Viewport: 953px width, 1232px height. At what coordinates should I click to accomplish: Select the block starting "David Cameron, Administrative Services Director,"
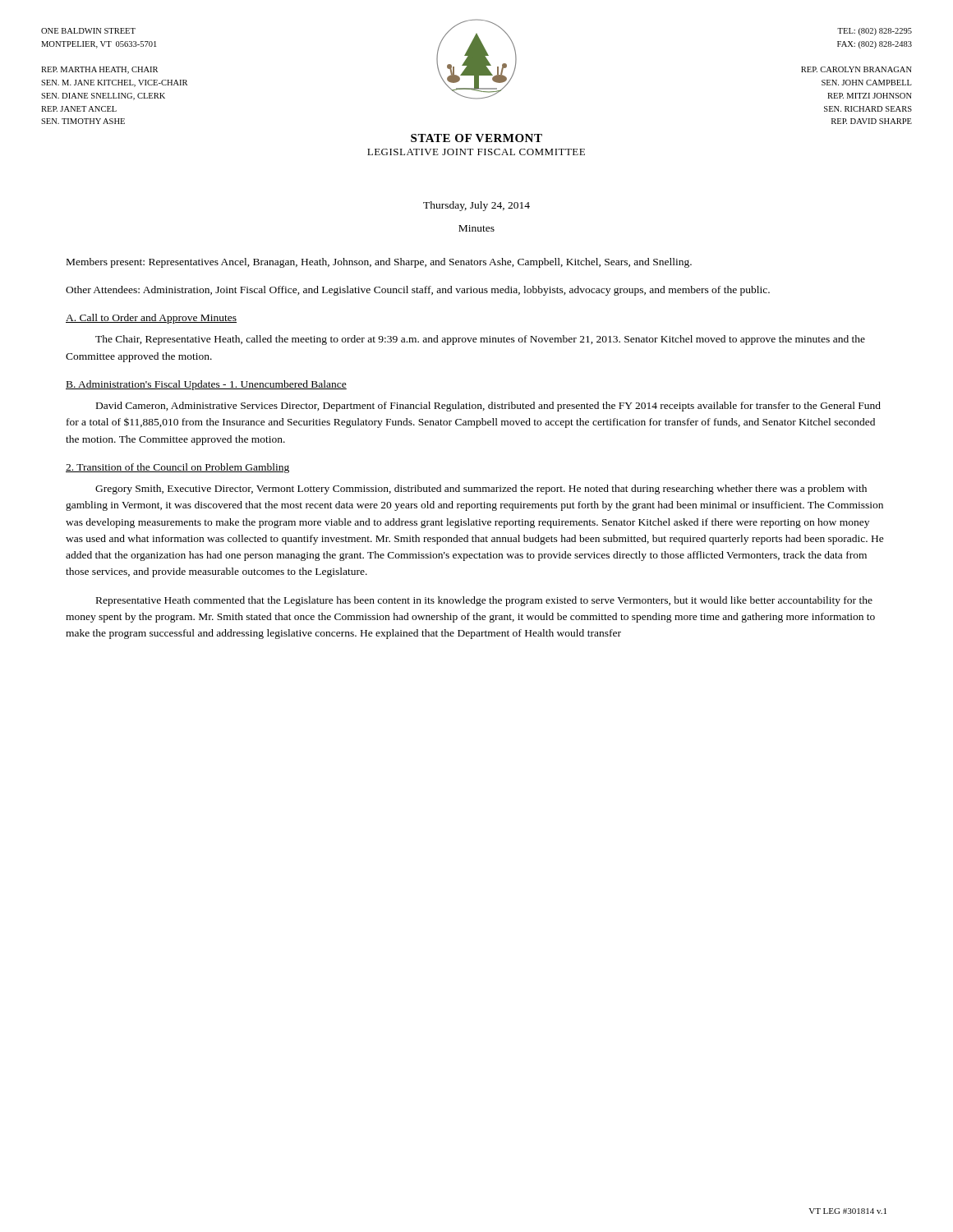tap(473, 422)
